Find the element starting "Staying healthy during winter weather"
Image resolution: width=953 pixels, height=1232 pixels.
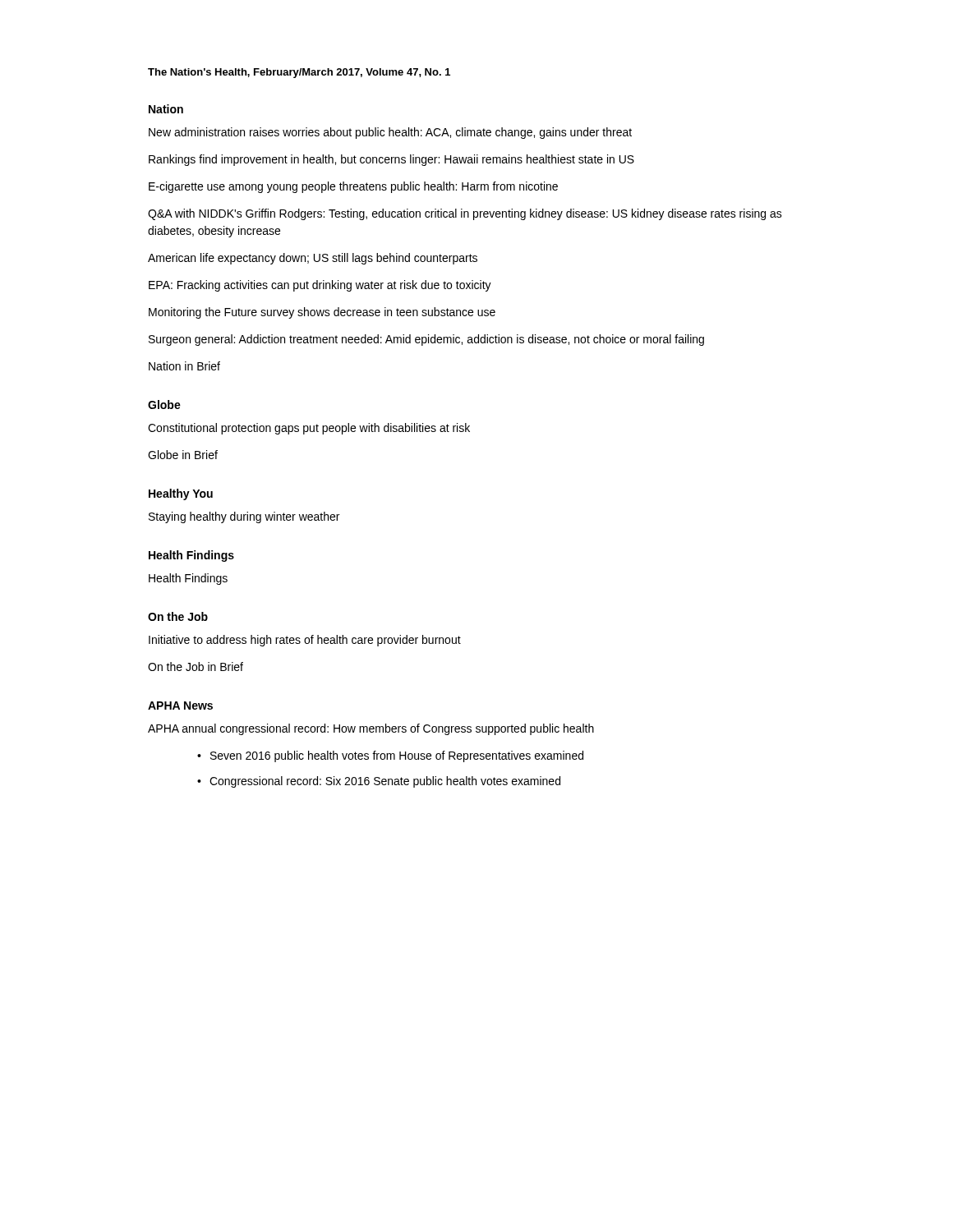pyautogui.click(x=244, y=517)
